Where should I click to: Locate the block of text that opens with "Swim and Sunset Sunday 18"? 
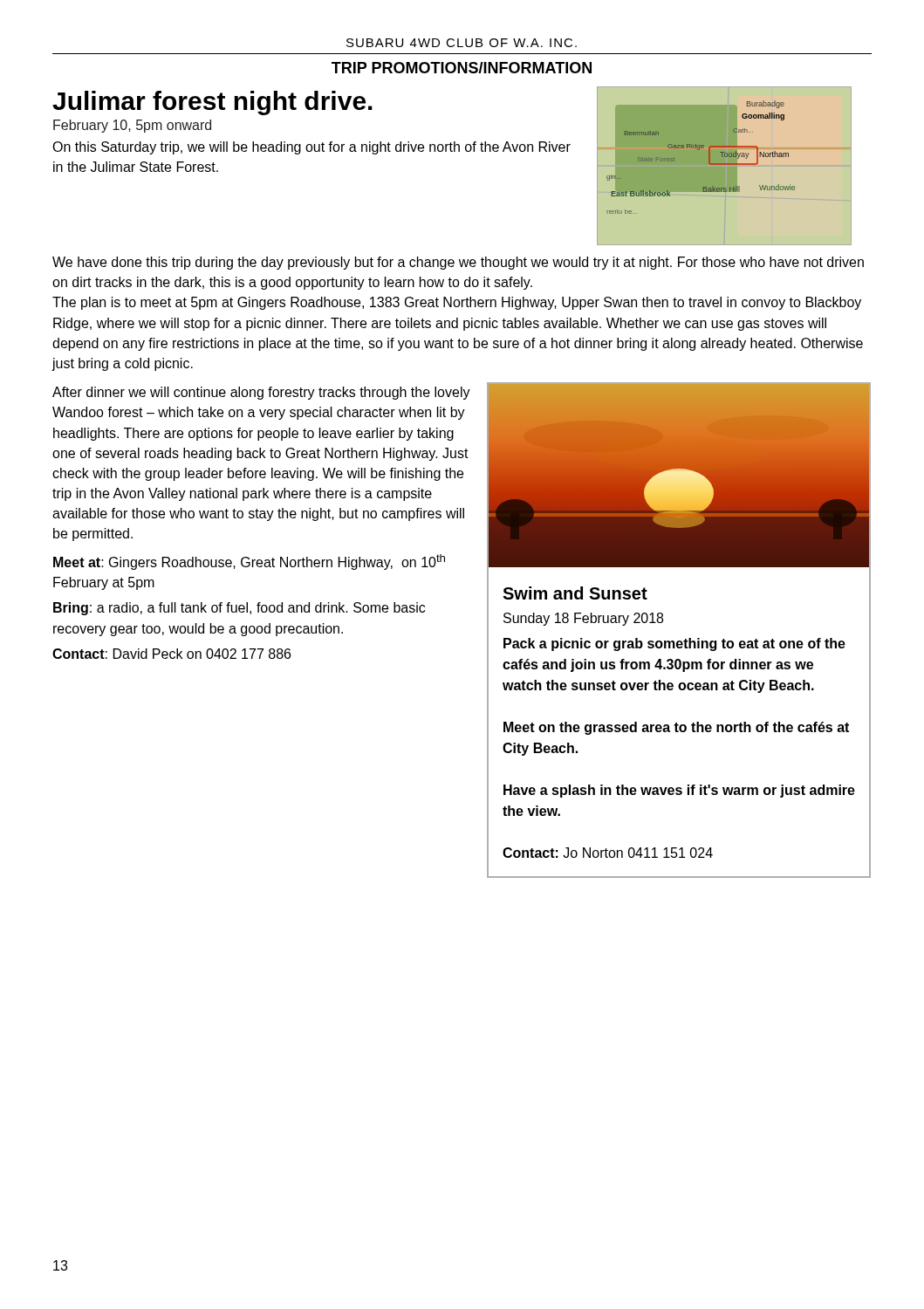coord(679,723)
